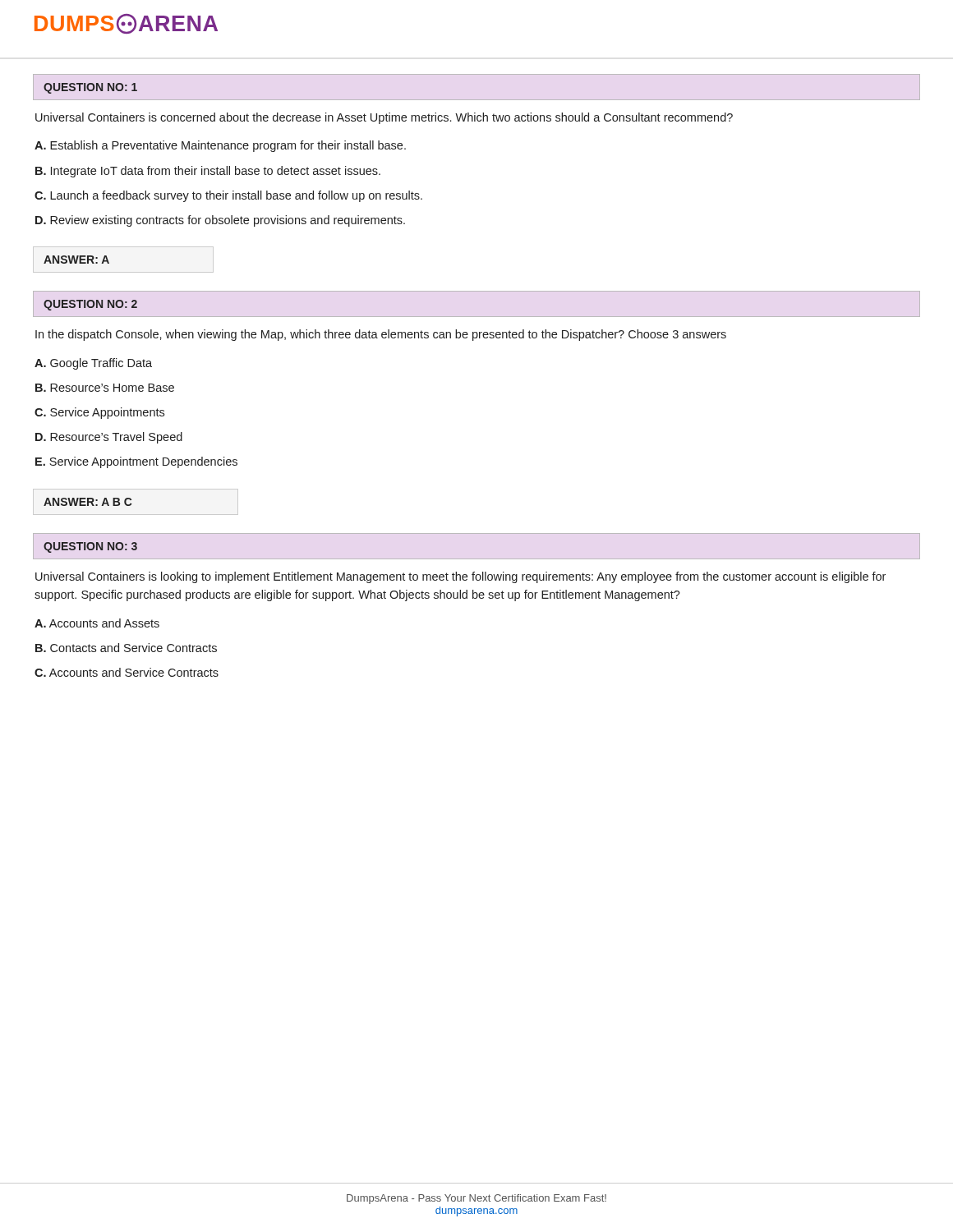Find the text block starting "QUESTION NO: 1"
The width and height of the screenshot is (953, 1232).
[x=91, y=87]
